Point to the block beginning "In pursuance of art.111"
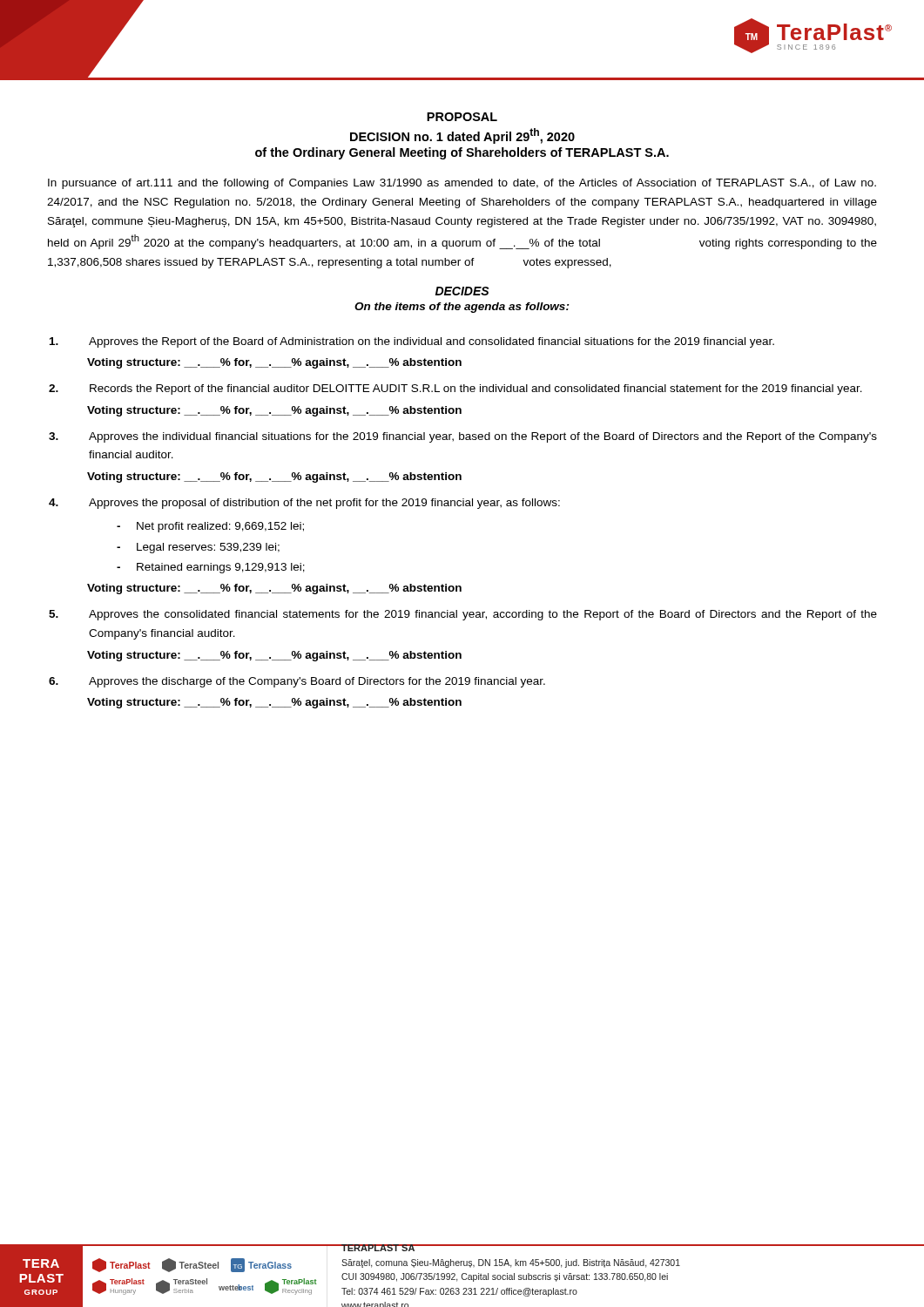 [462, 222]
